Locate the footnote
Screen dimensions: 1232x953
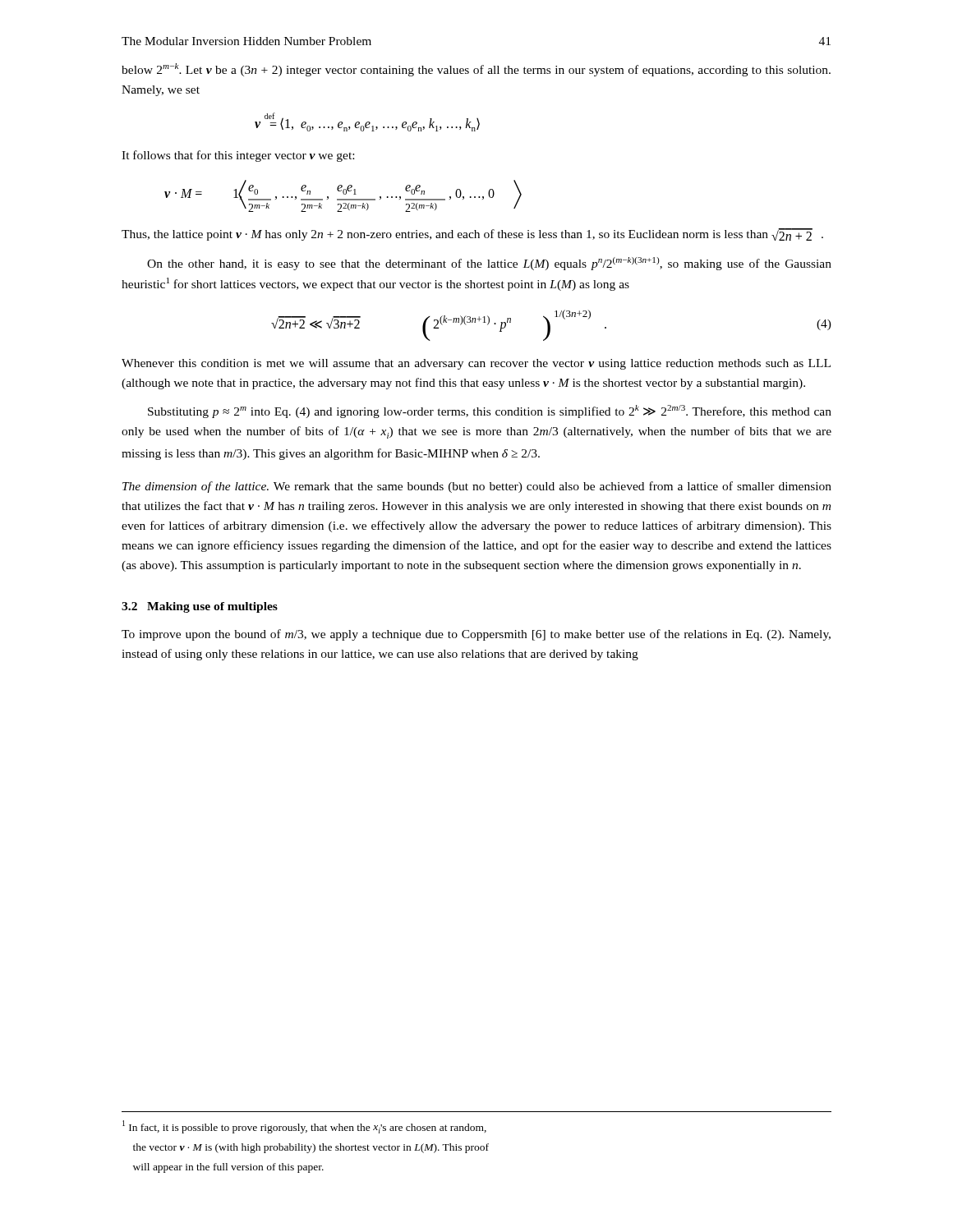(x=476, y=1147)
